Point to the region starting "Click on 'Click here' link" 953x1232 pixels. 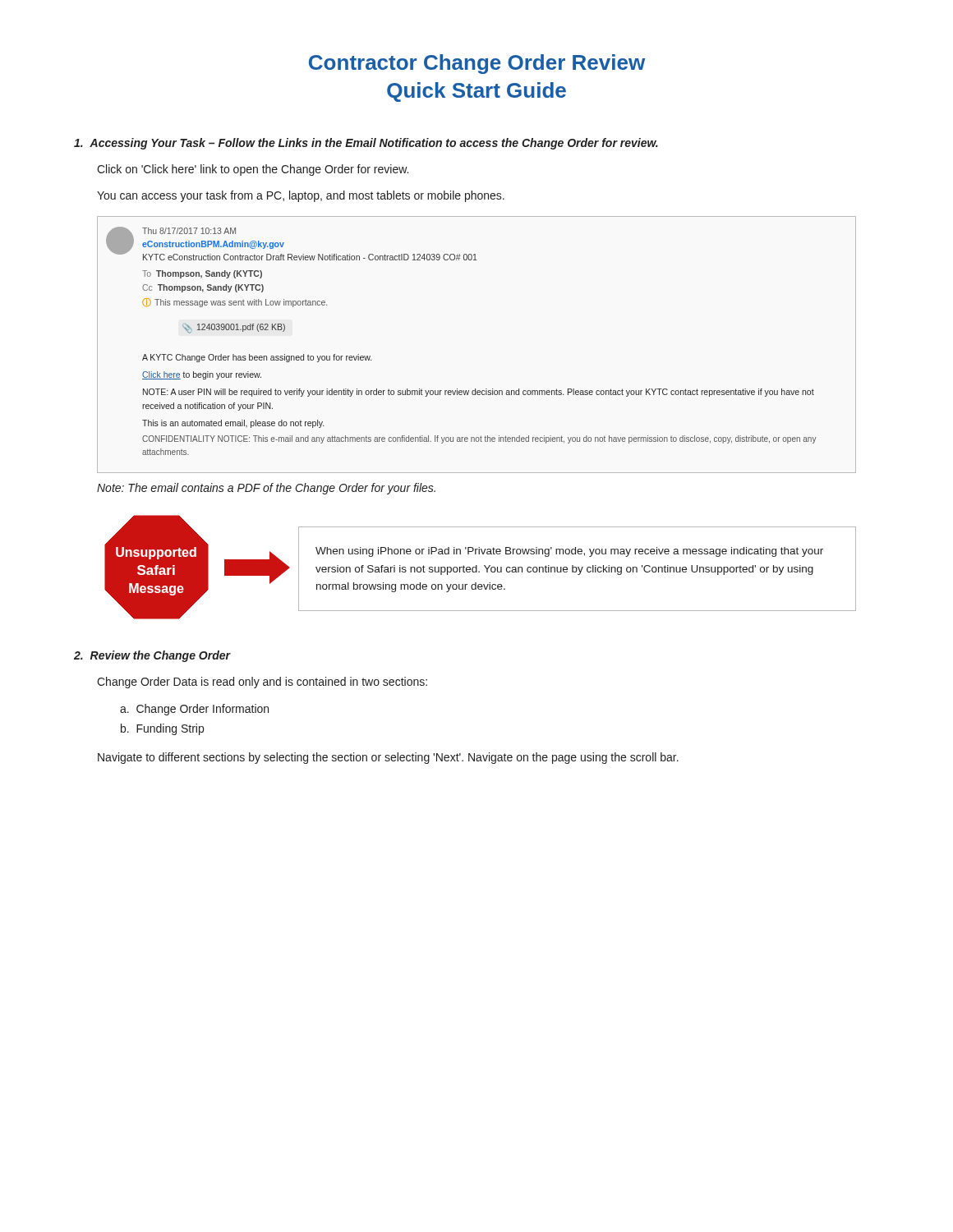point(253,169)
